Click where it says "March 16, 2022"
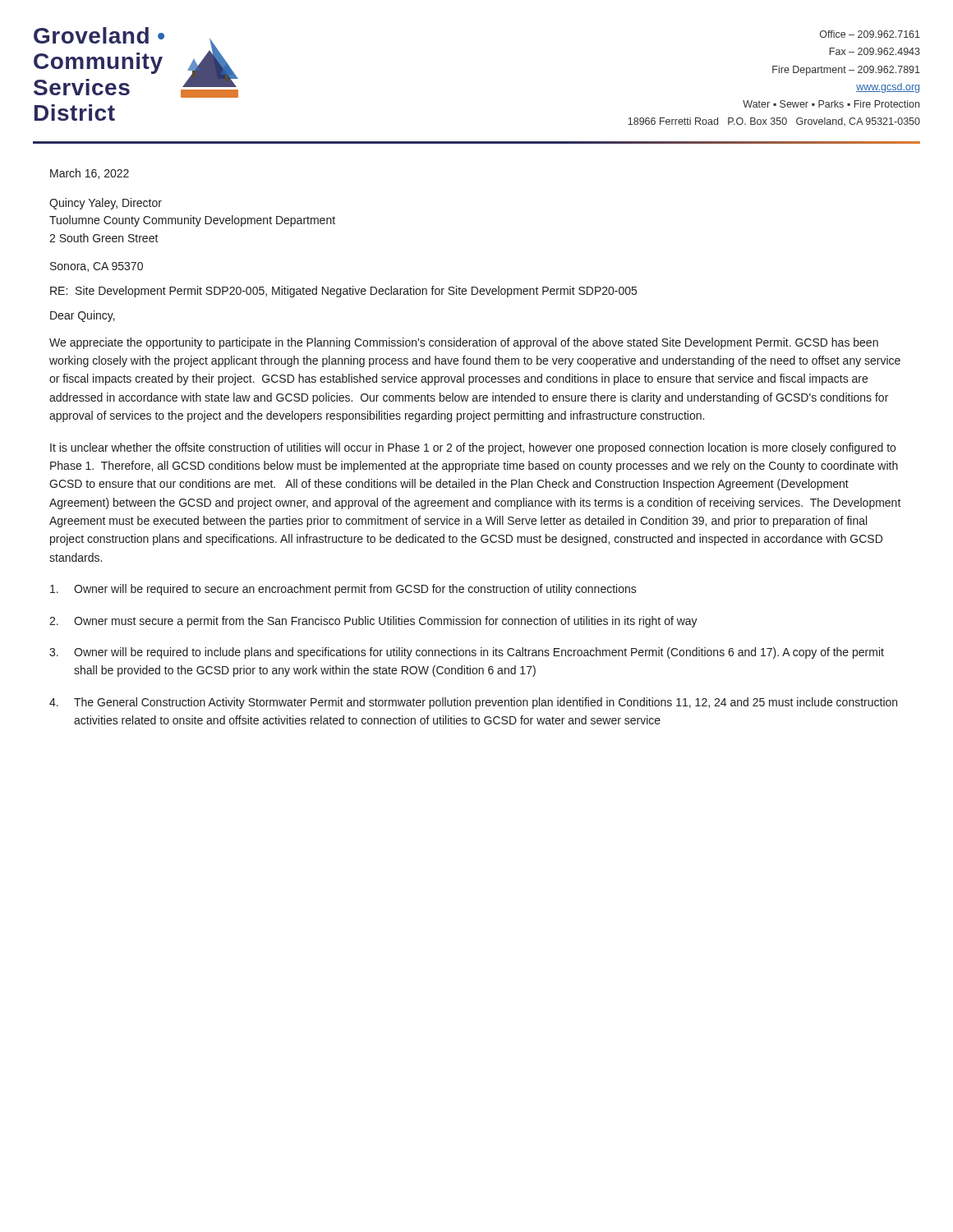Image resolution: width=953 pixels, height=1232 pixels. tap(89, 173)
